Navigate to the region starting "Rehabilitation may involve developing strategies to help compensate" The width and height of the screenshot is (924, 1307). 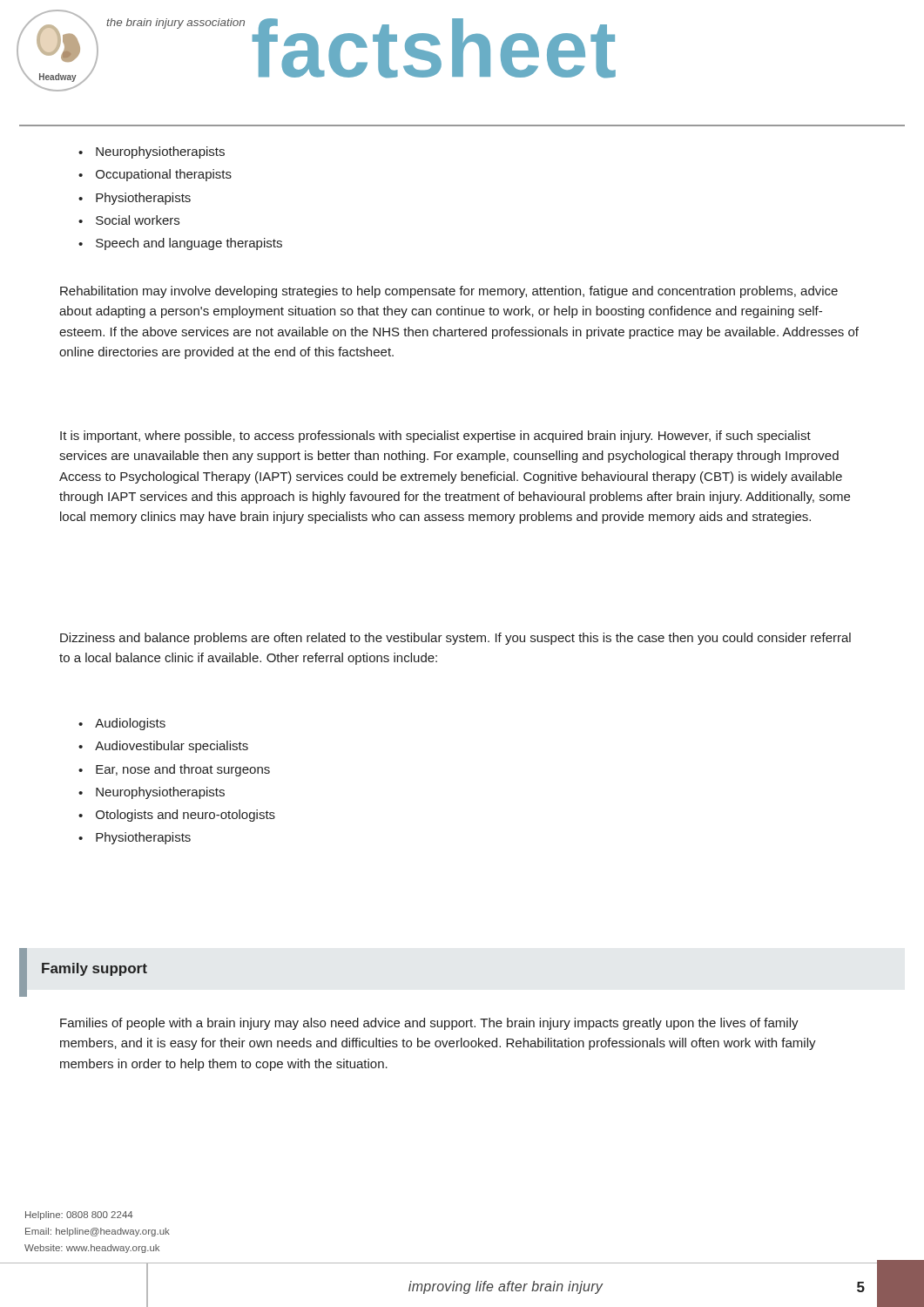pos(459,321)
